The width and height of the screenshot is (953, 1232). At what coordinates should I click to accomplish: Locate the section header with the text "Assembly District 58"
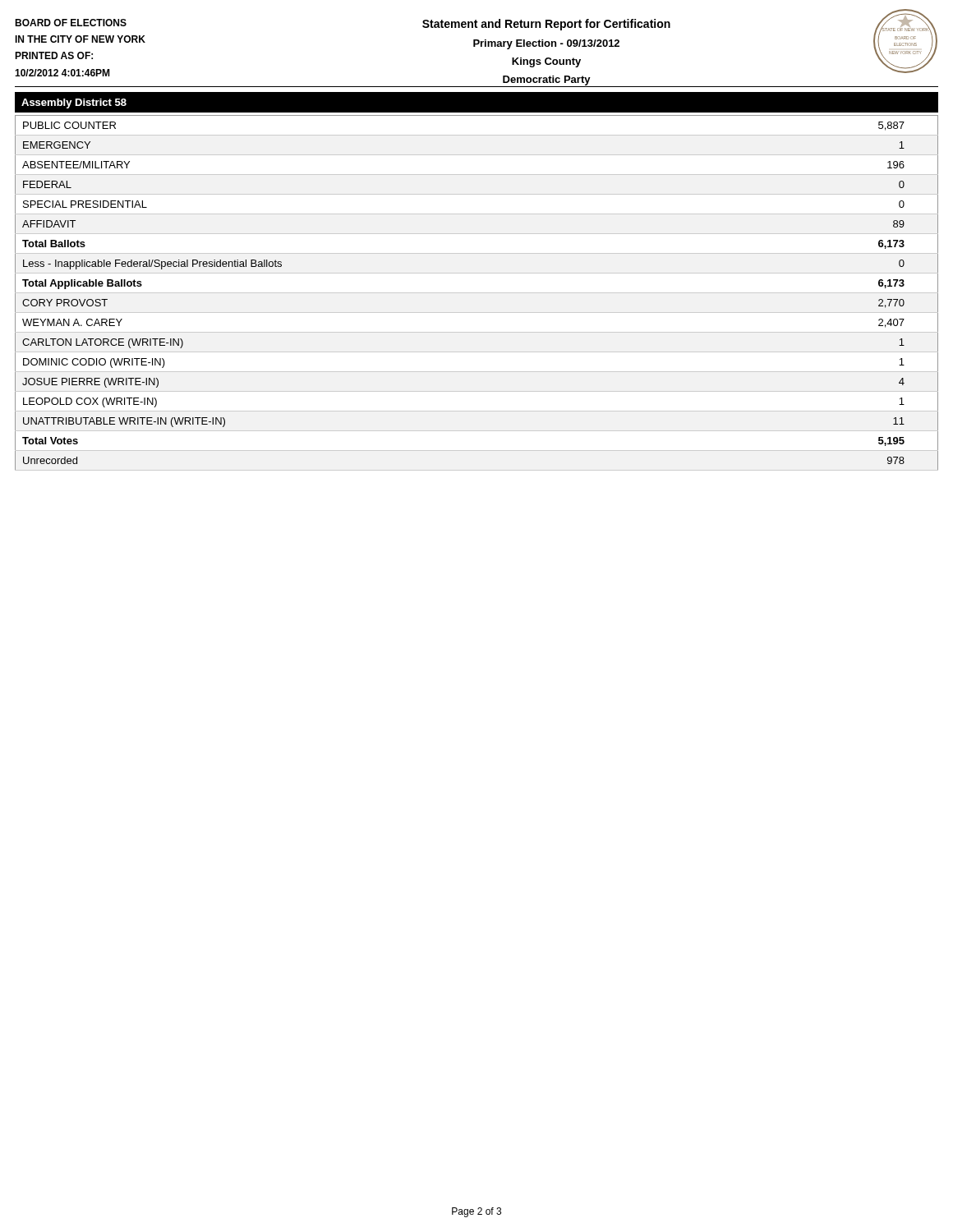pyautogui.click(x=476, y=102)
